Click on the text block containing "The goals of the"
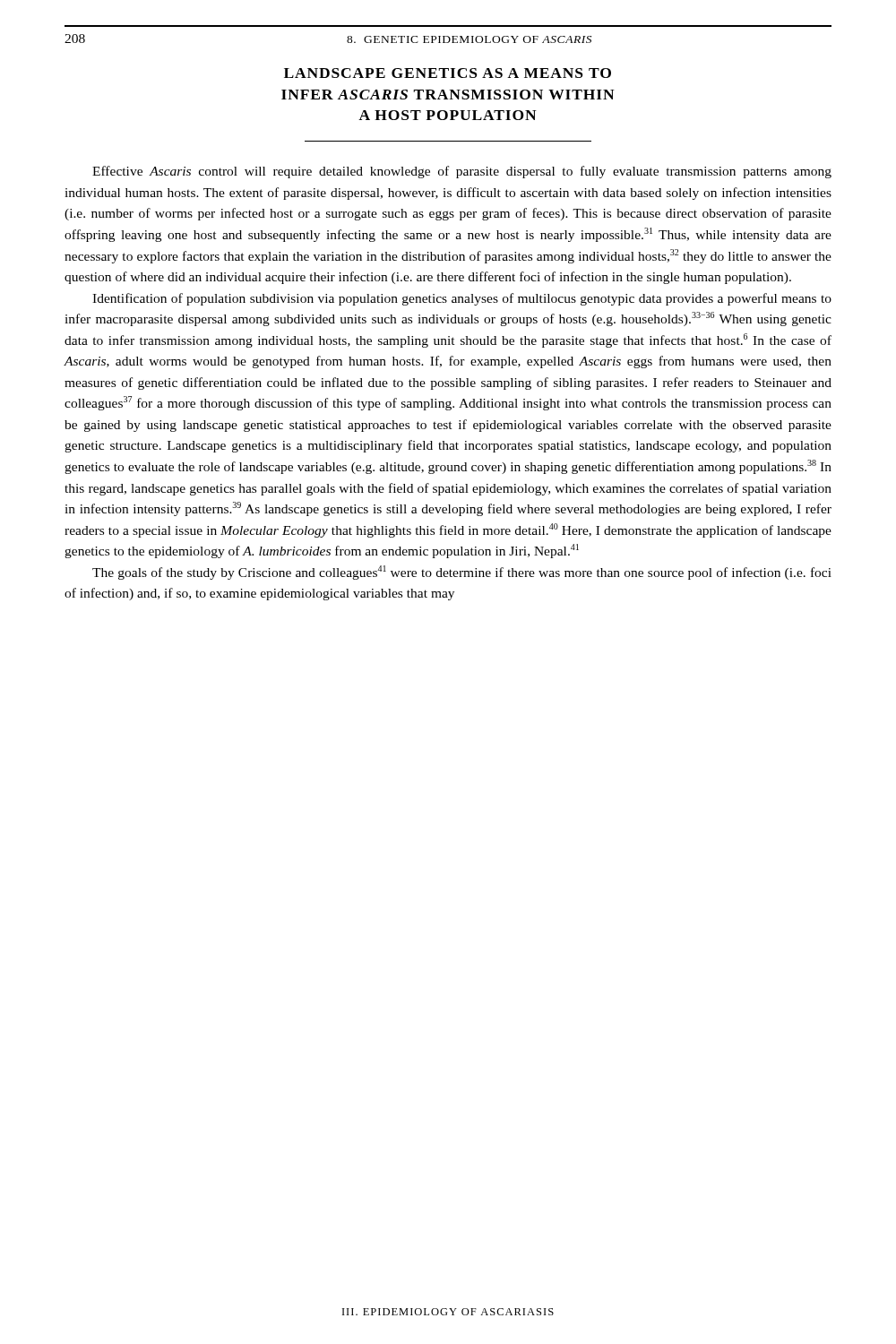Screen dimensions: 1344x896 pyautogui.click(x=448, y=582)
